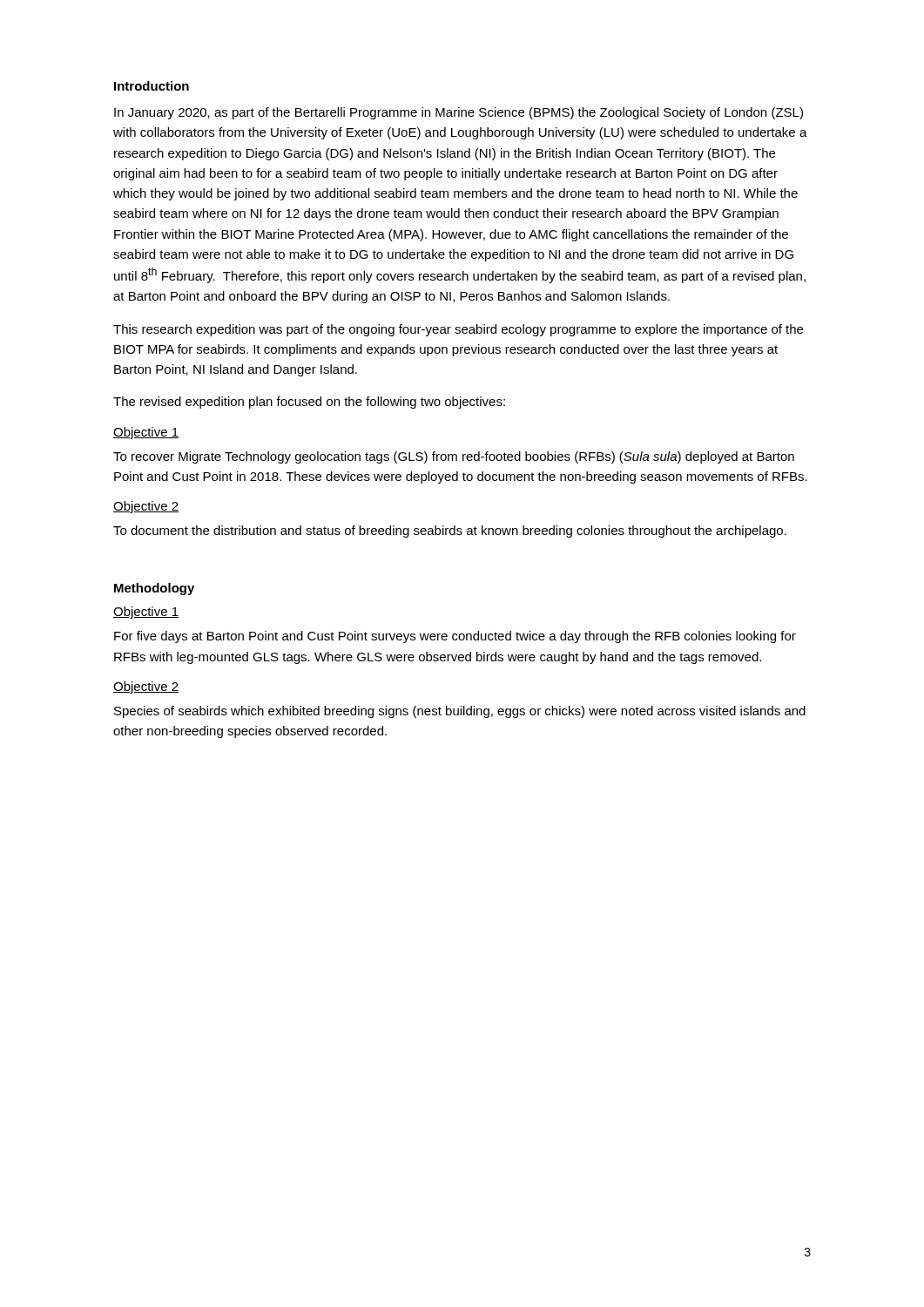This screenshot has height=1307, width=924.
Task: Find the block on this page that starts "To document the"
Action: (462, 530)
